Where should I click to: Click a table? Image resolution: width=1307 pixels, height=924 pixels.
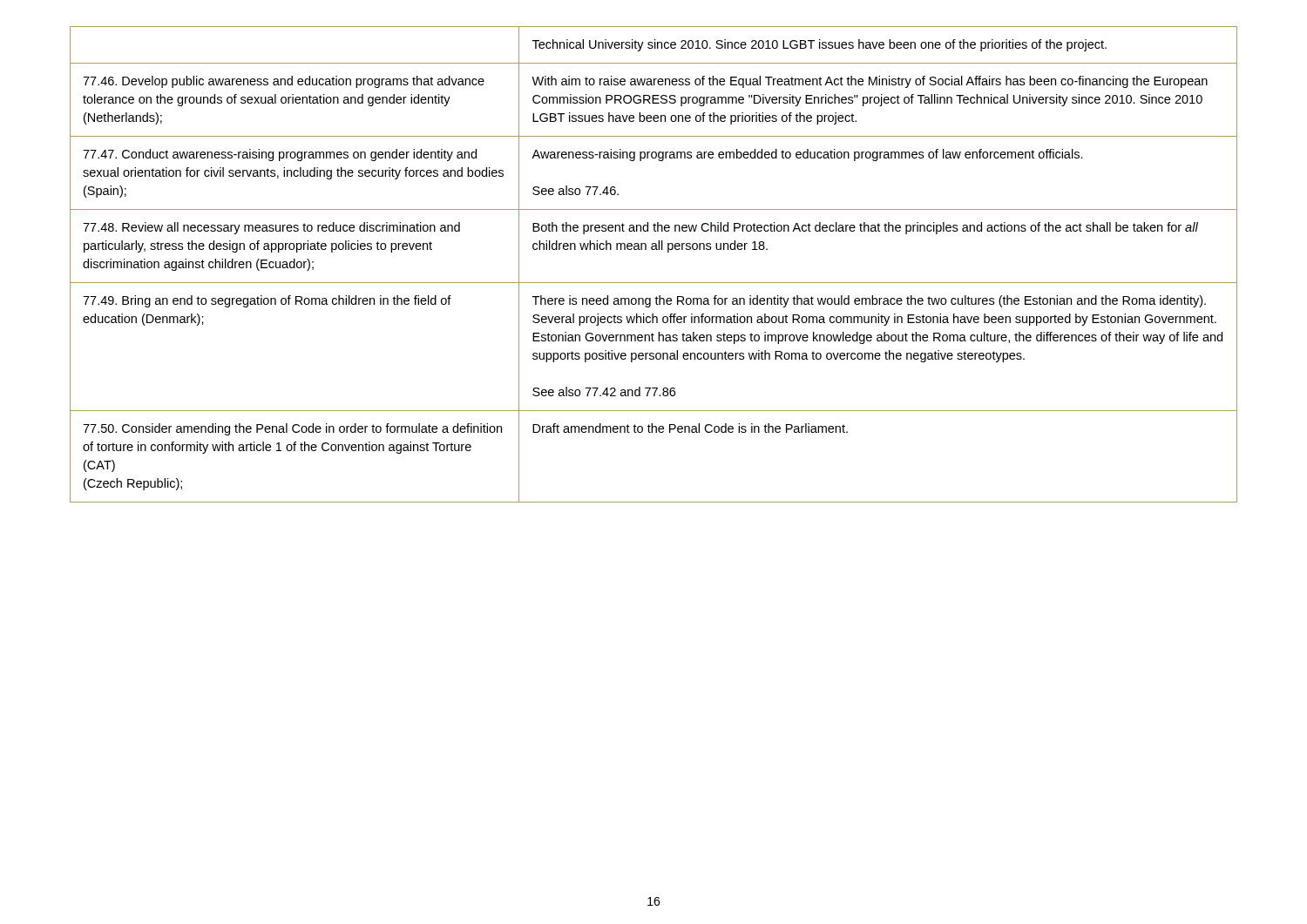(x=654, y=264)
